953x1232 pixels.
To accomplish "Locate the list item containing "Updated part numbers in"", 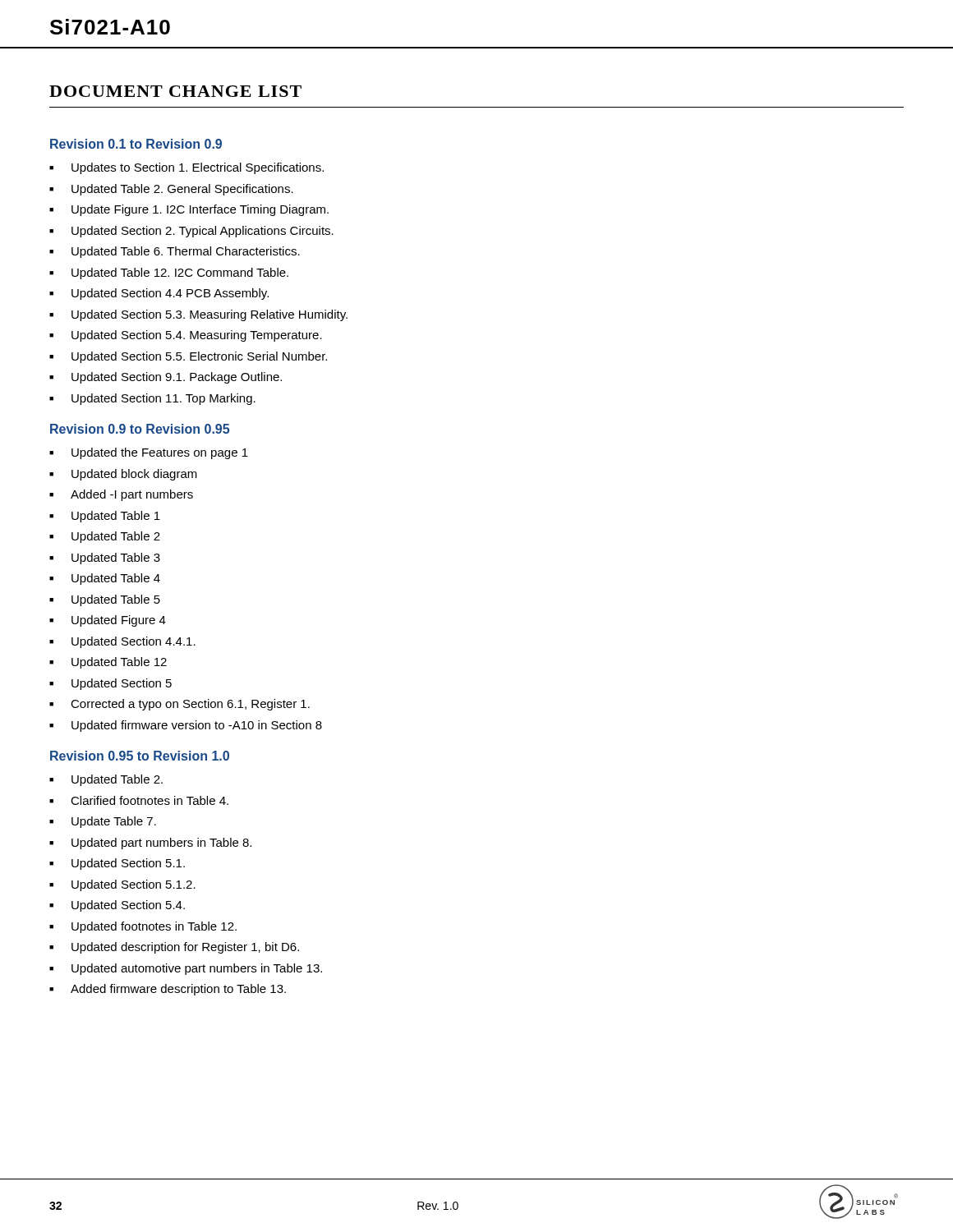I will click(150, 844).
